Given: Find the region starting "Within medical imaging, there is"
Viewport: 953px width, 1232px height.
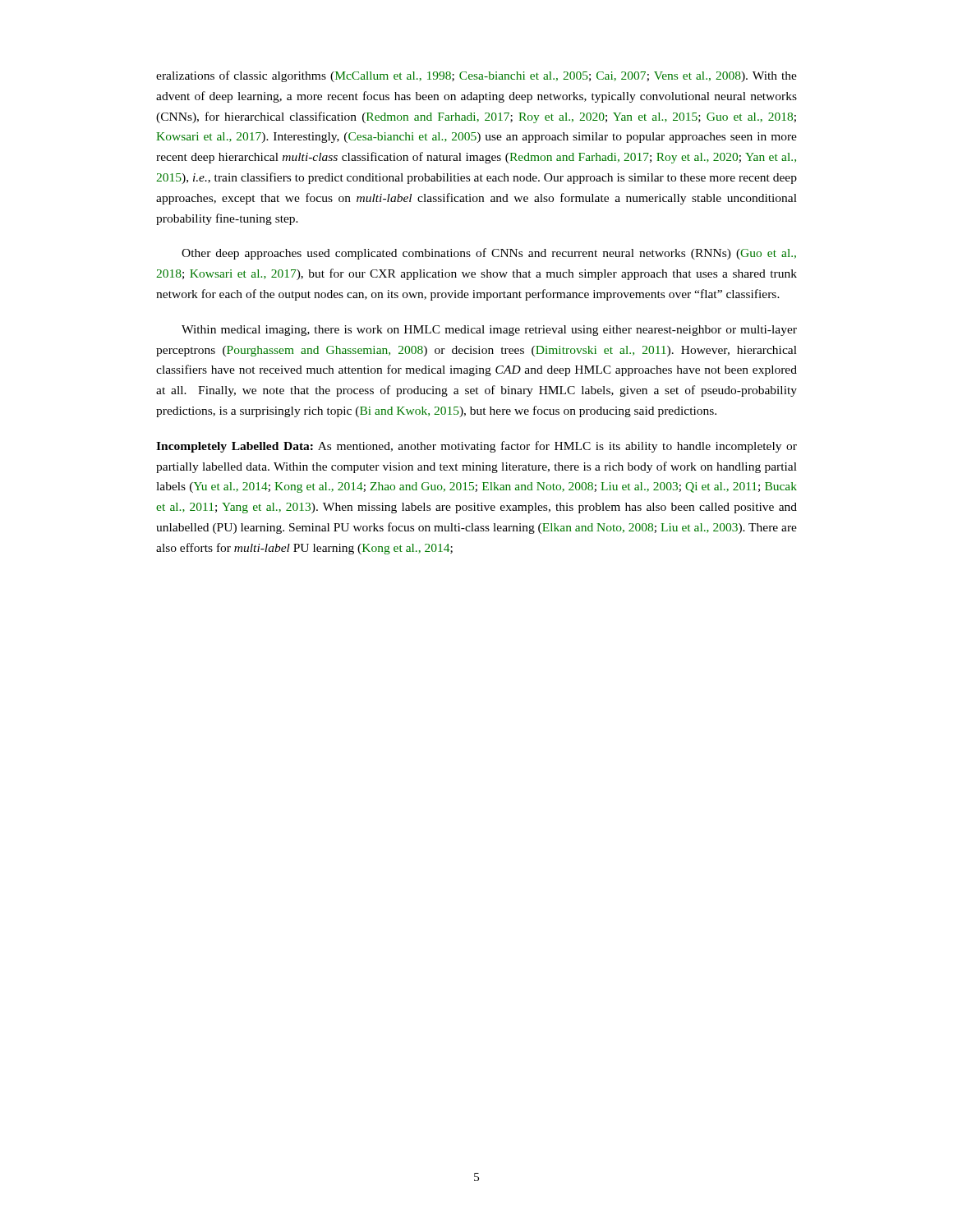Looking at the screenshot, I should (x=476, y=369).
